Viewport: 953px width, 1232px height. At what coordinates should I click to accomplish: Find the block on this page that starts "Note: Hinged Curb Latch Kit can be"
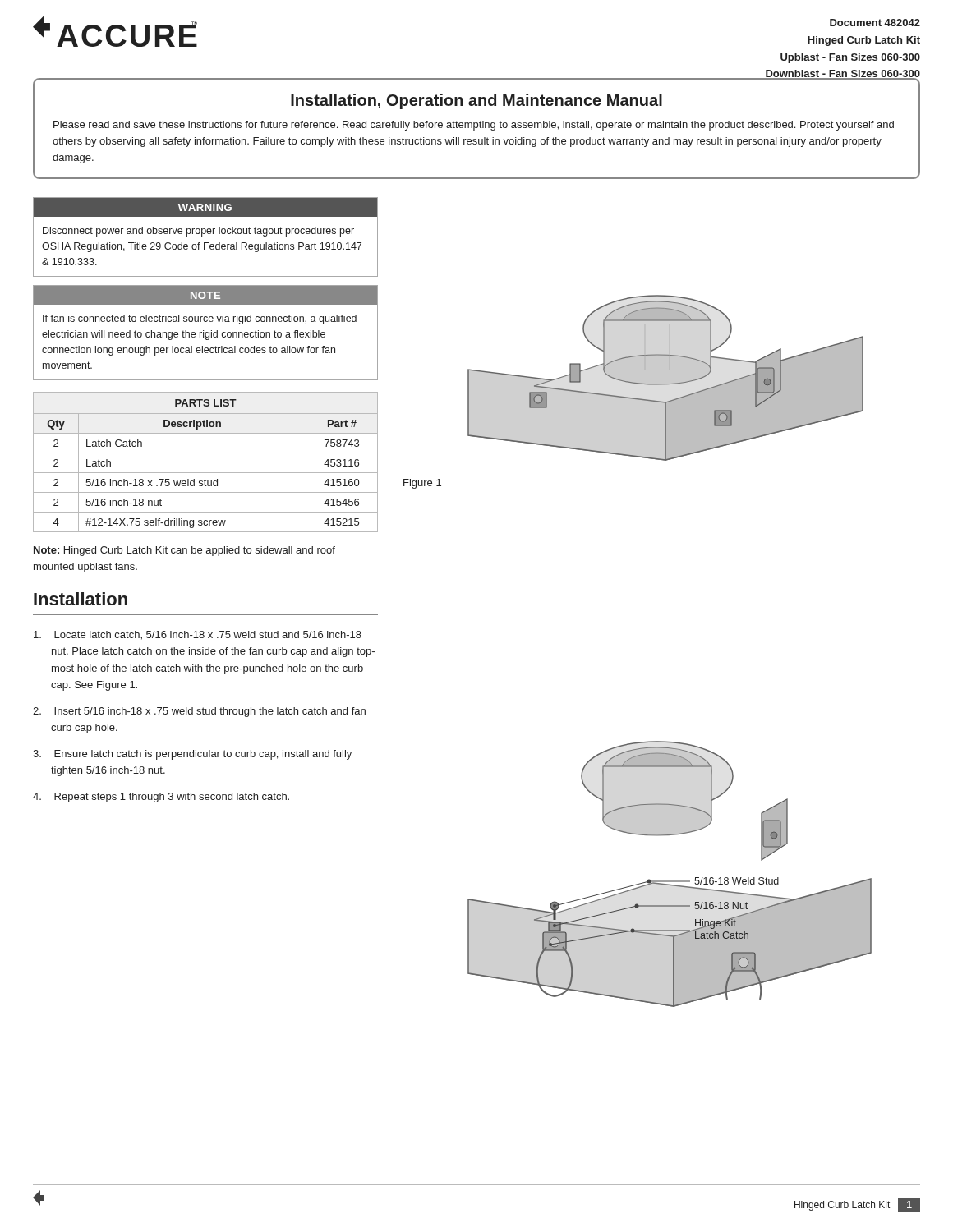tap(184, 558)
